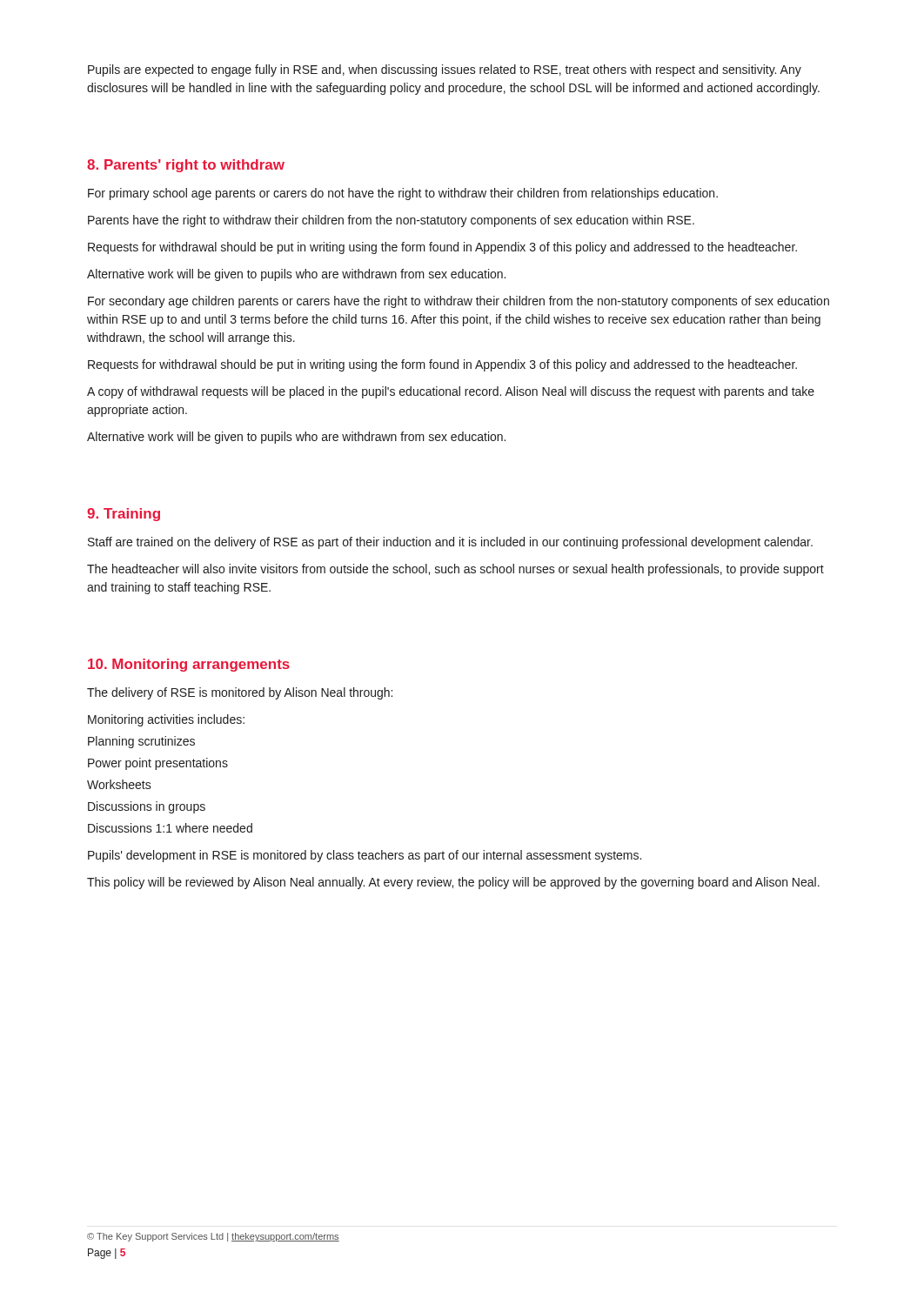Point to the text block starting "8. Parents' right to withdraw"
This screenshot has height=1305, width=924.
tap(186, 165)
